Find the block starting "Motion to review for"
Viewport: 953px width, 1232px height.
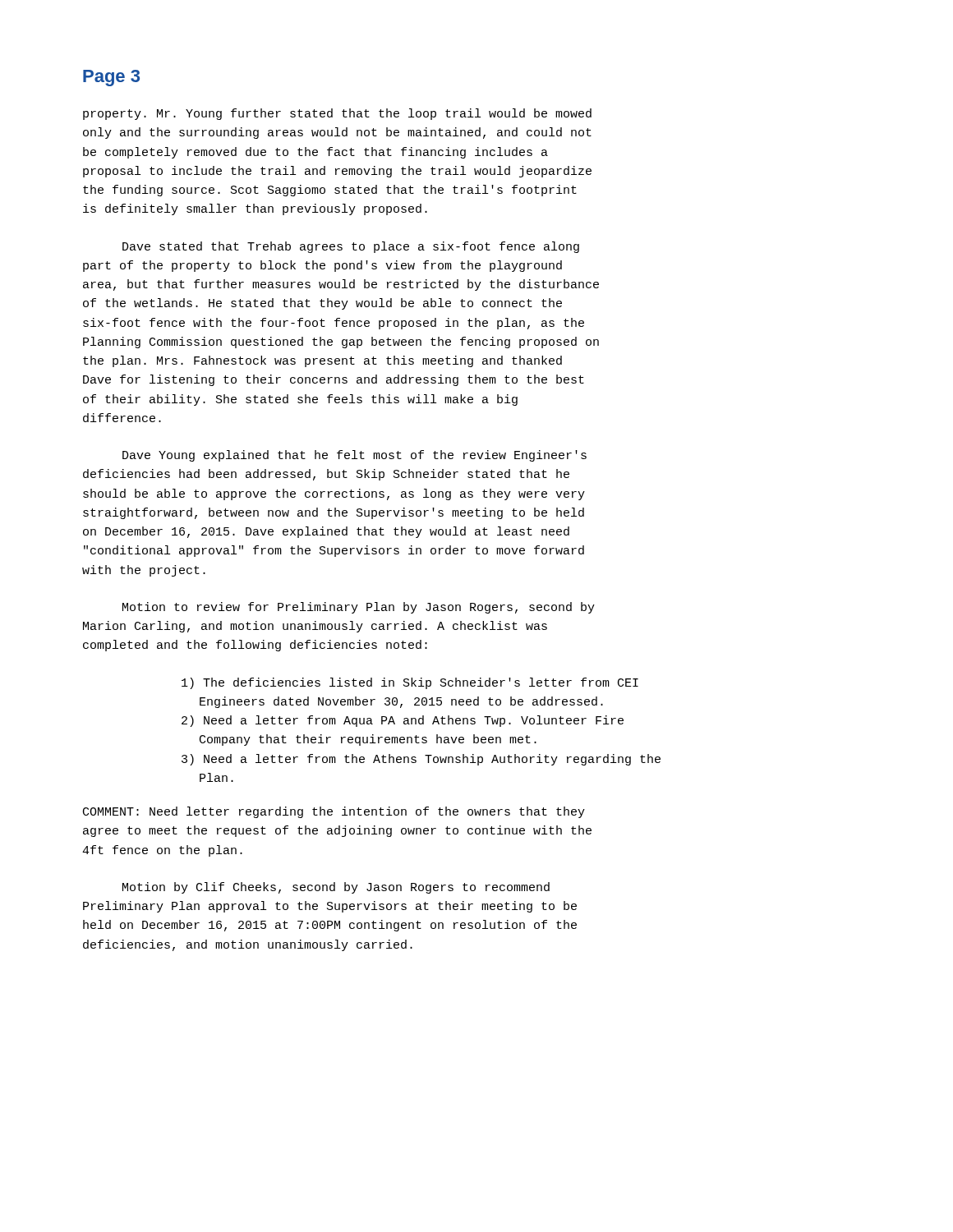339,627
